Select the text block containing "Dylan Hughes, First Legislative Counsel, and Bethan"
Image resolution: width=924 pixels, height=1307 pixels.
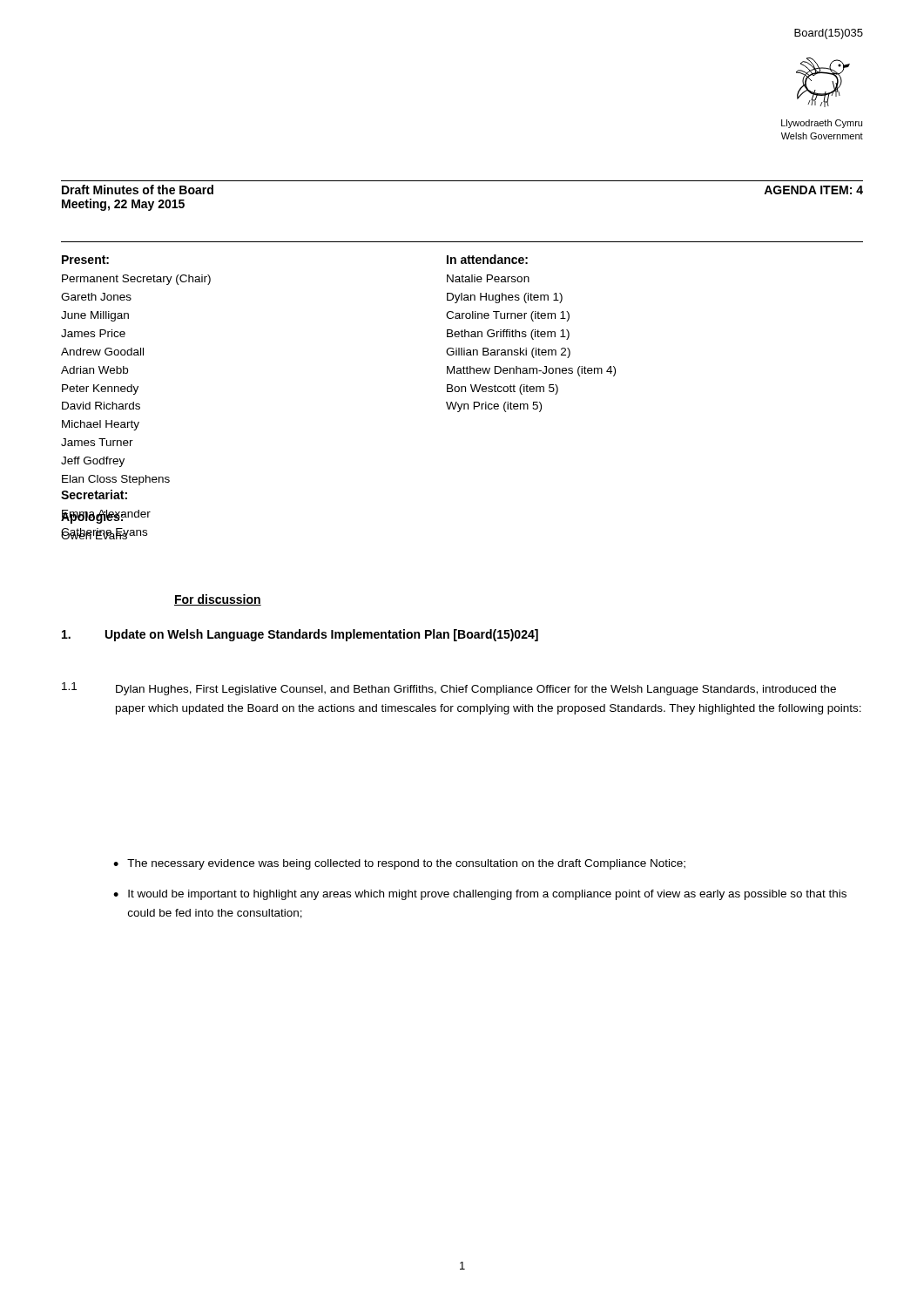(x=488, y=698)
